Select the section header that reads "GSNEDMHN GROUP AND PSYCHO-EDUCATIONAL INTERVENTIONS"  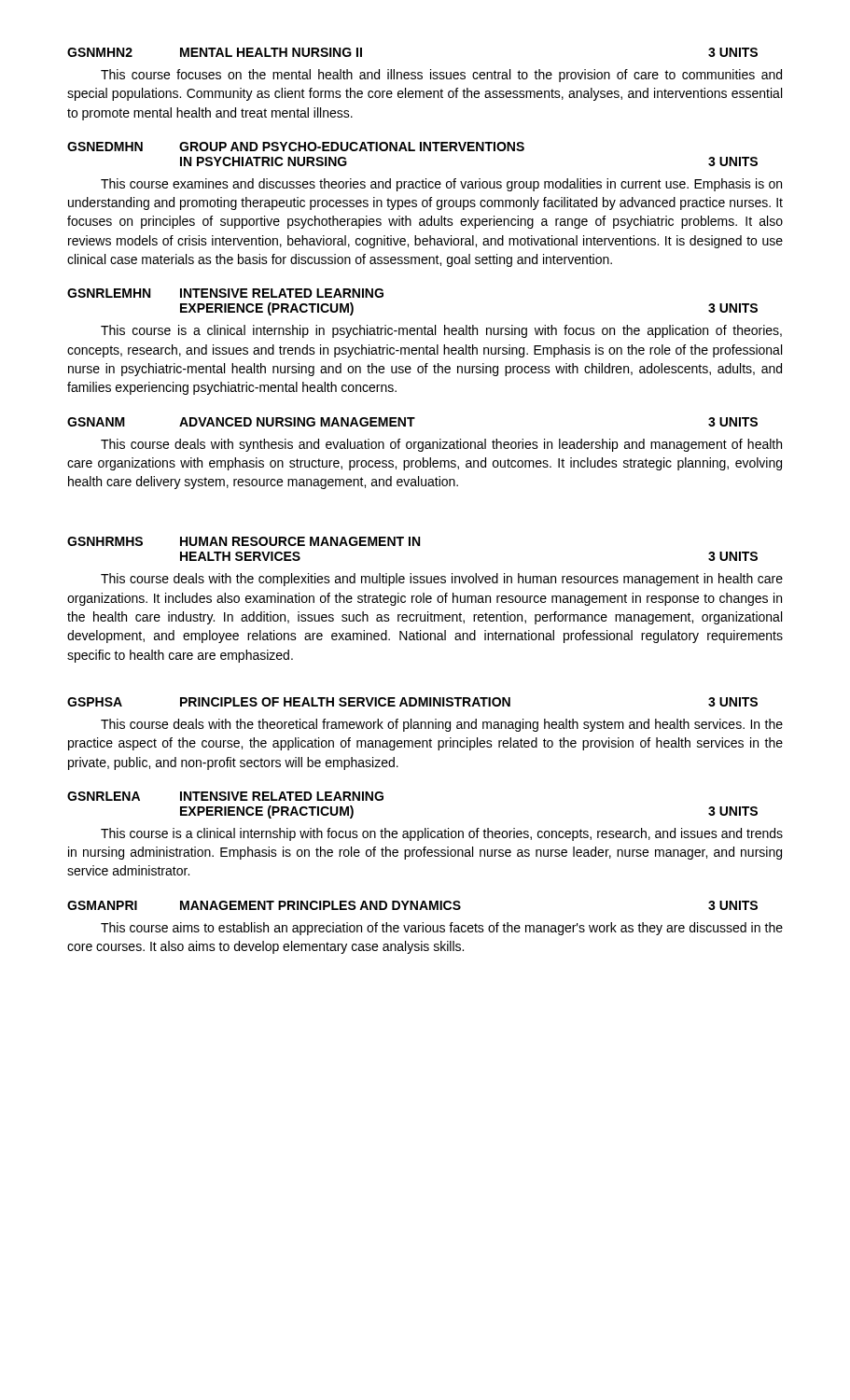pos(425,154)
